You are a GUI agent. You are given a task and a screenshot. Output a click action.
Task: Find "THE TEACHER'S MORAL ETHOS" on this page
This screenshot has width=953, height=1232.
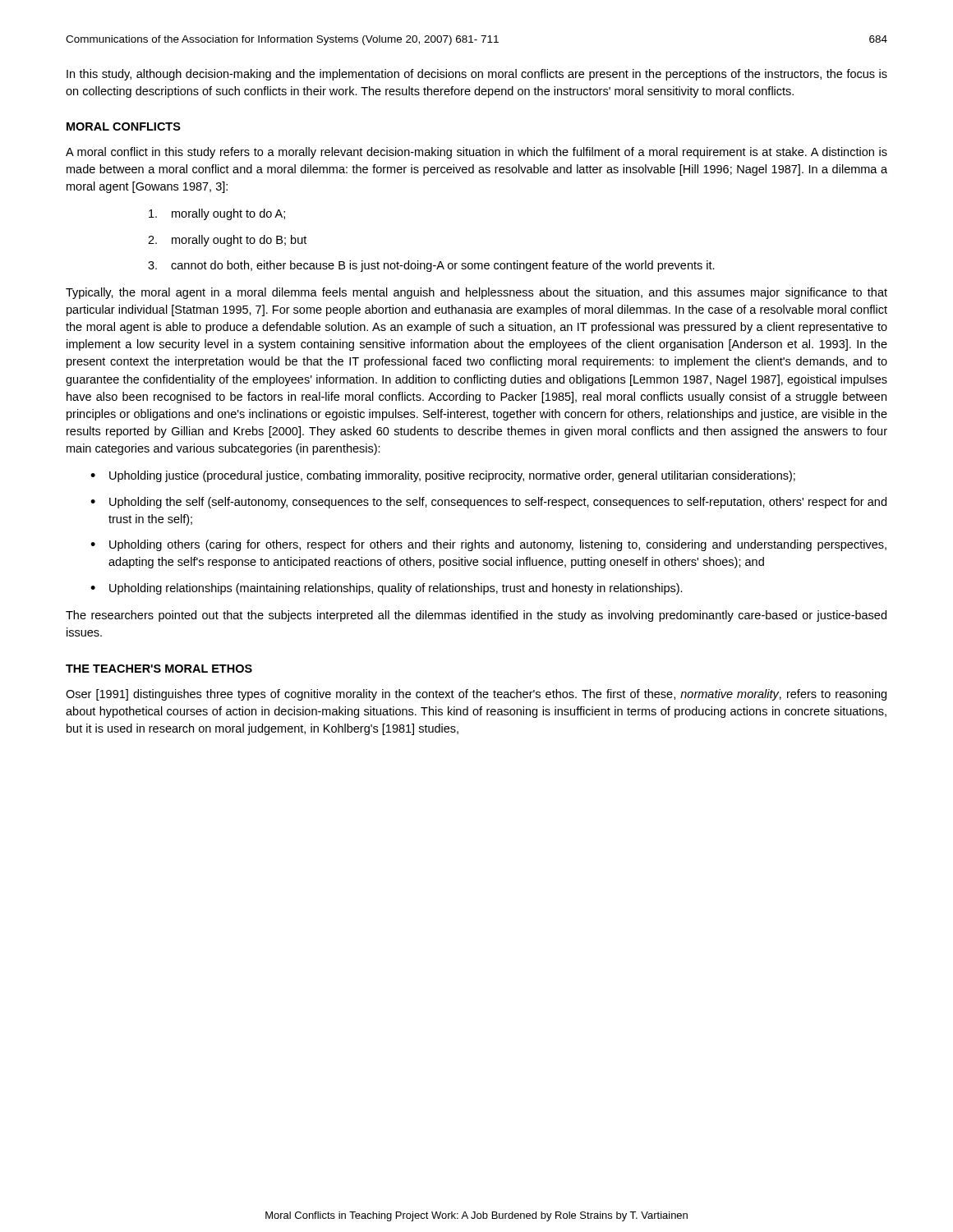159,668
